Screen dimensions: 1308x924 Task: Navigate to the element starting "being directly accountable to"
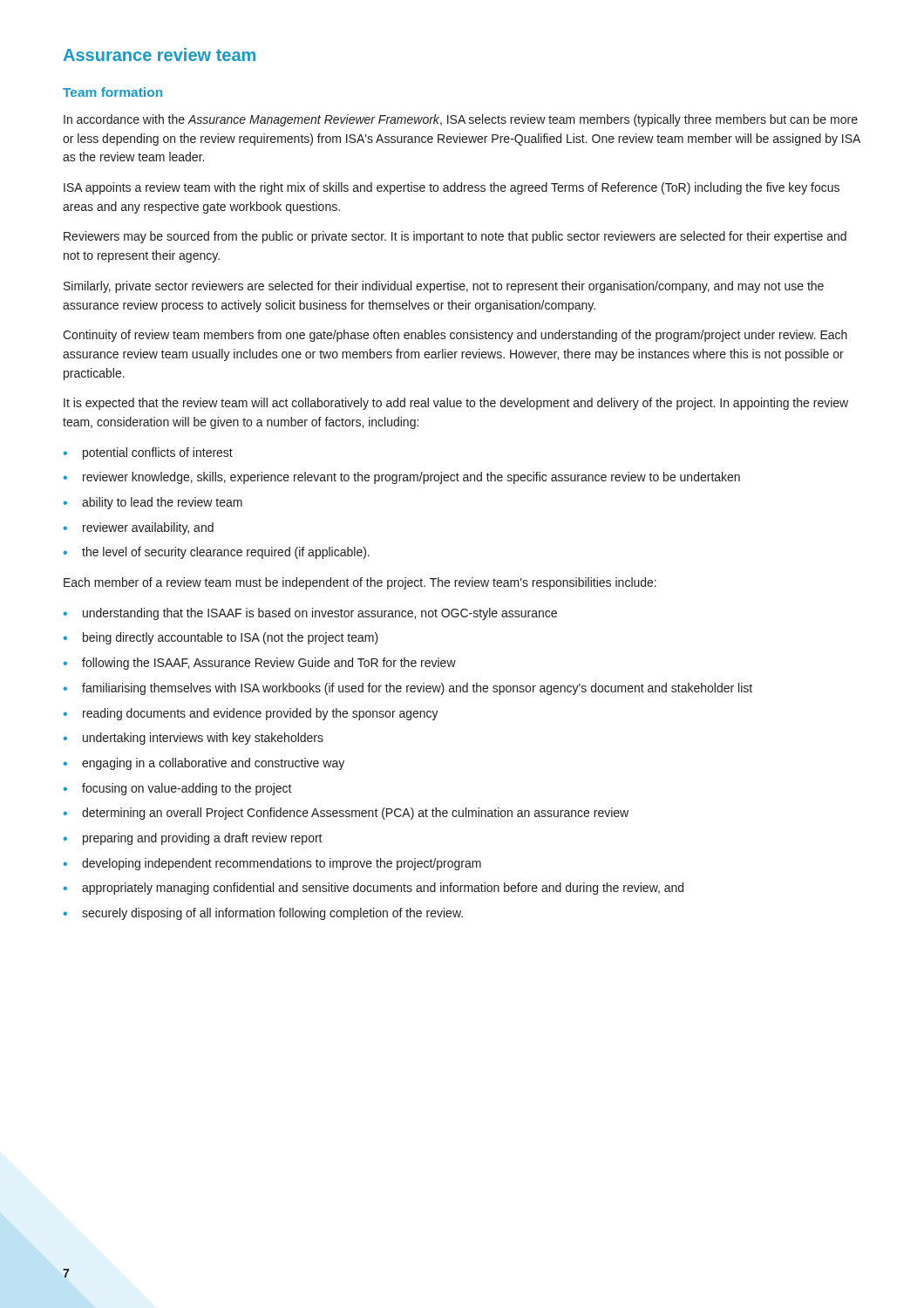221,638
